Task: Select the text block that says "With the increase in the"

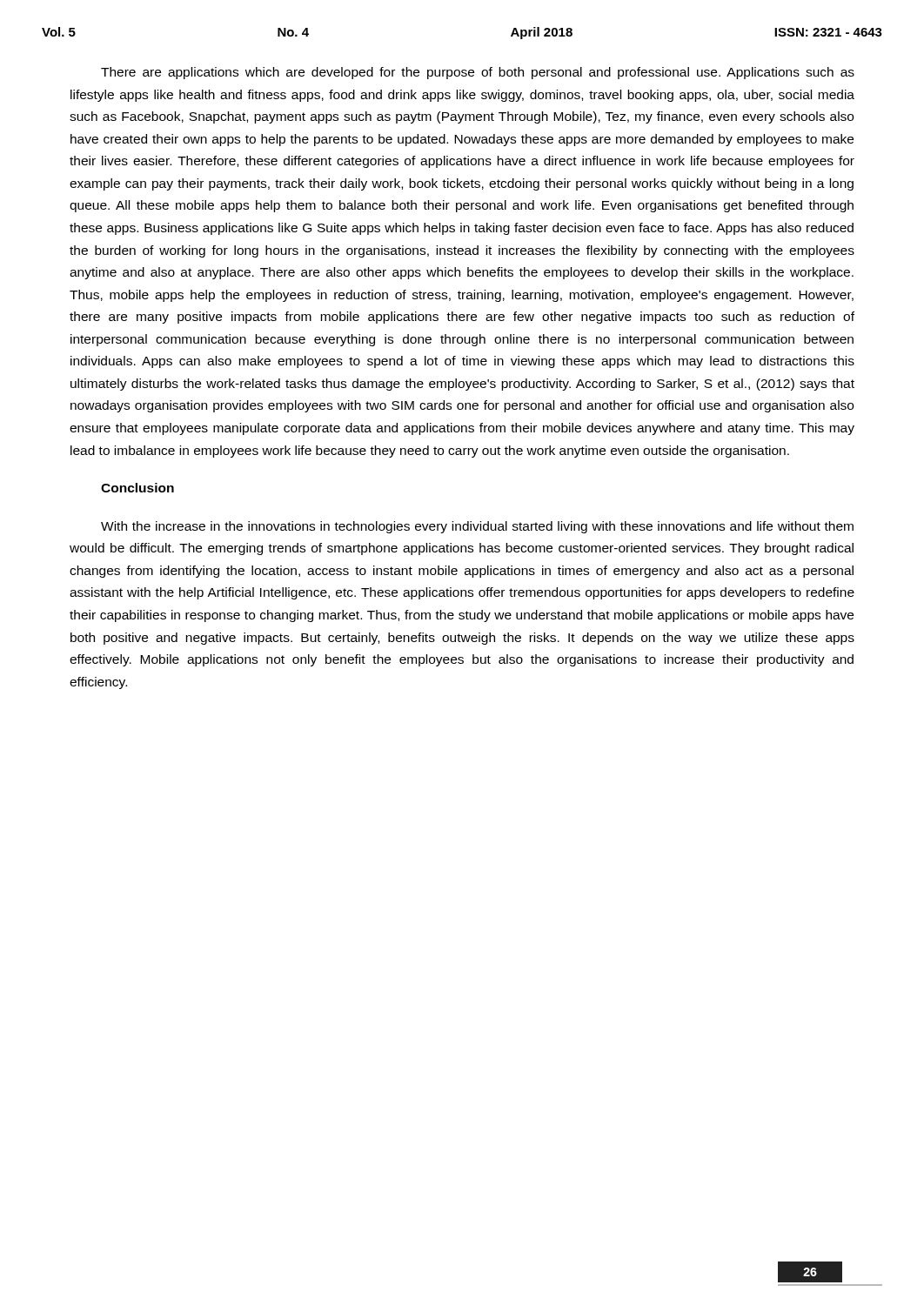Action: 462,604
